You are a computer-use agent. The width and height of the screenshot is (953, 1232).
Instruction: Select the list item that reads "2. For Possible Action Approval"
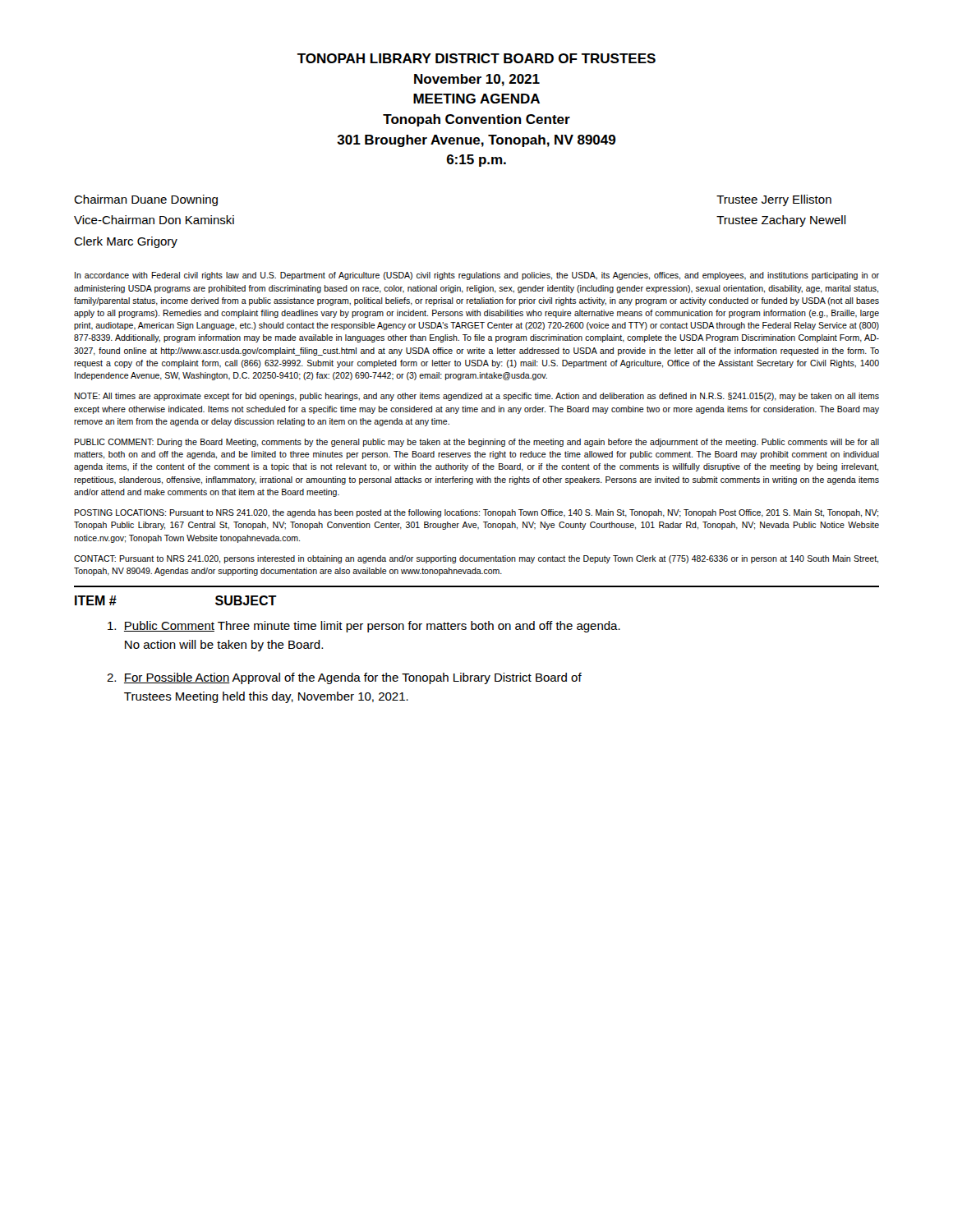point(493,687)
